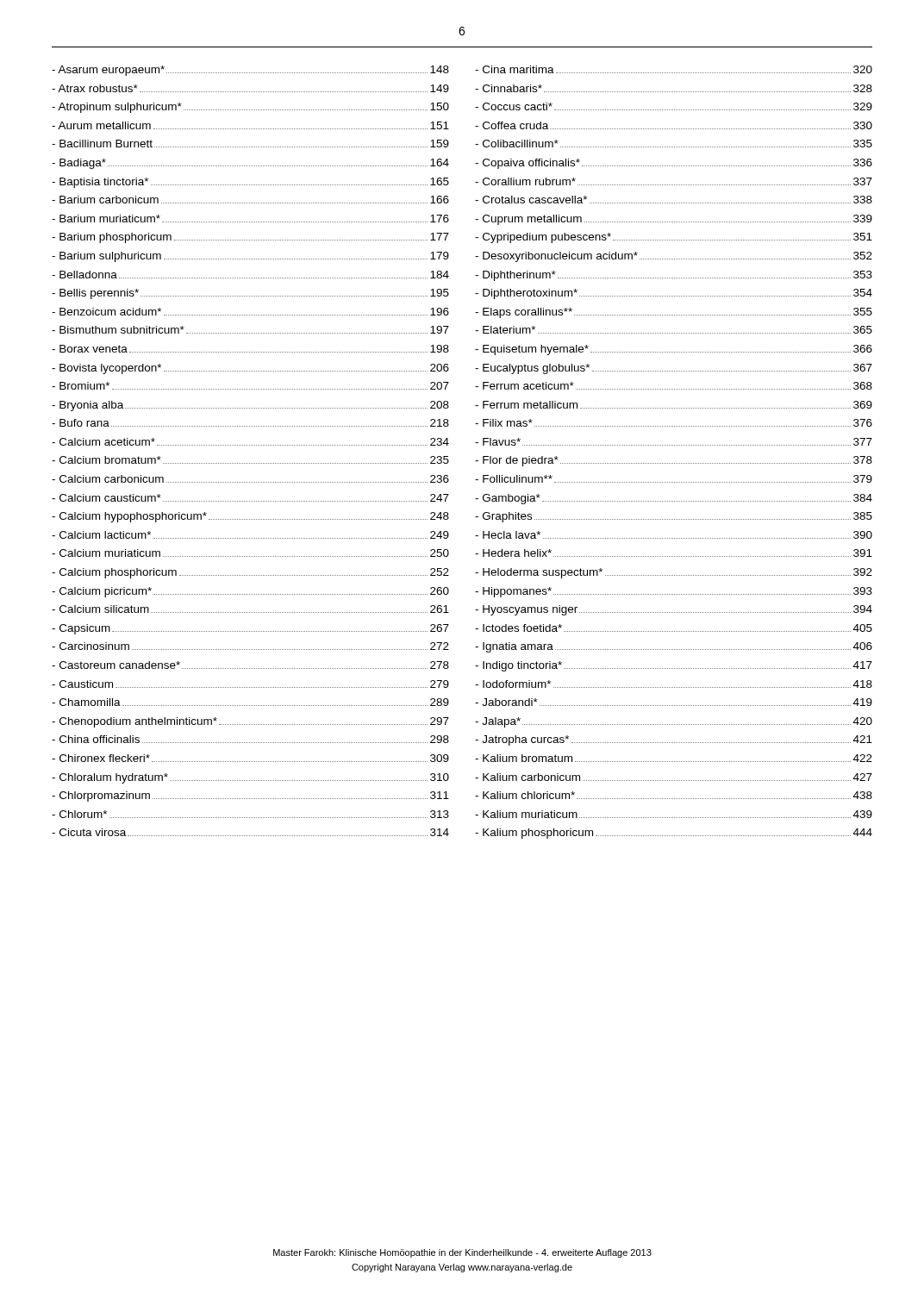
Task: Where does it say "Aurum metallicum151"?
Action: [250, 125]
